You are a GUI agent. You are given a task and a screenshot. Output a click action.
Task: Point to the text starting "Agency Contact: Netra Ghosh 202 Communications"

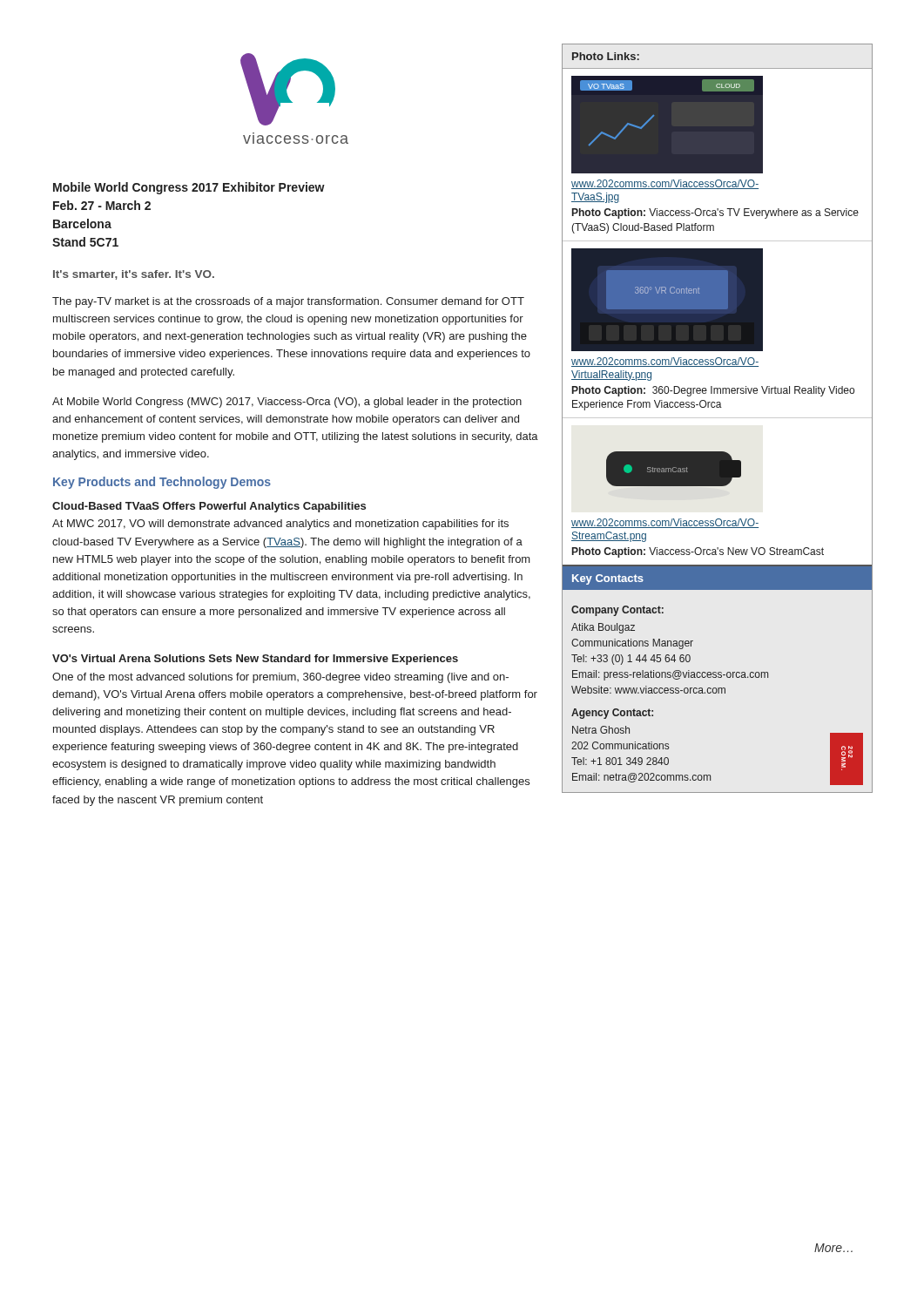tap(612, 714)
